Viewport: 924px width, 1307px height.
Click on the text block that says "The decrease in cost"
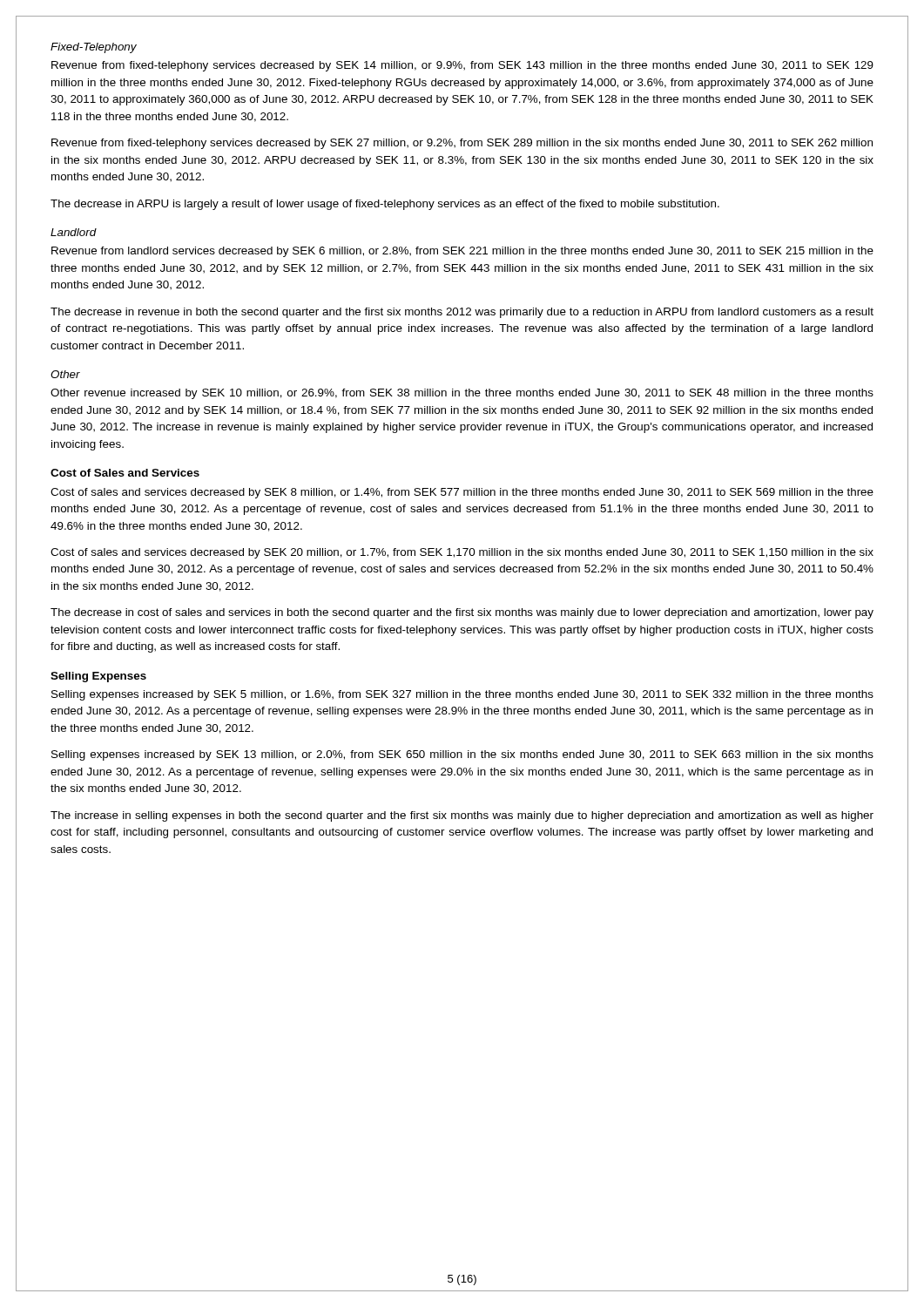click(462, 629)
